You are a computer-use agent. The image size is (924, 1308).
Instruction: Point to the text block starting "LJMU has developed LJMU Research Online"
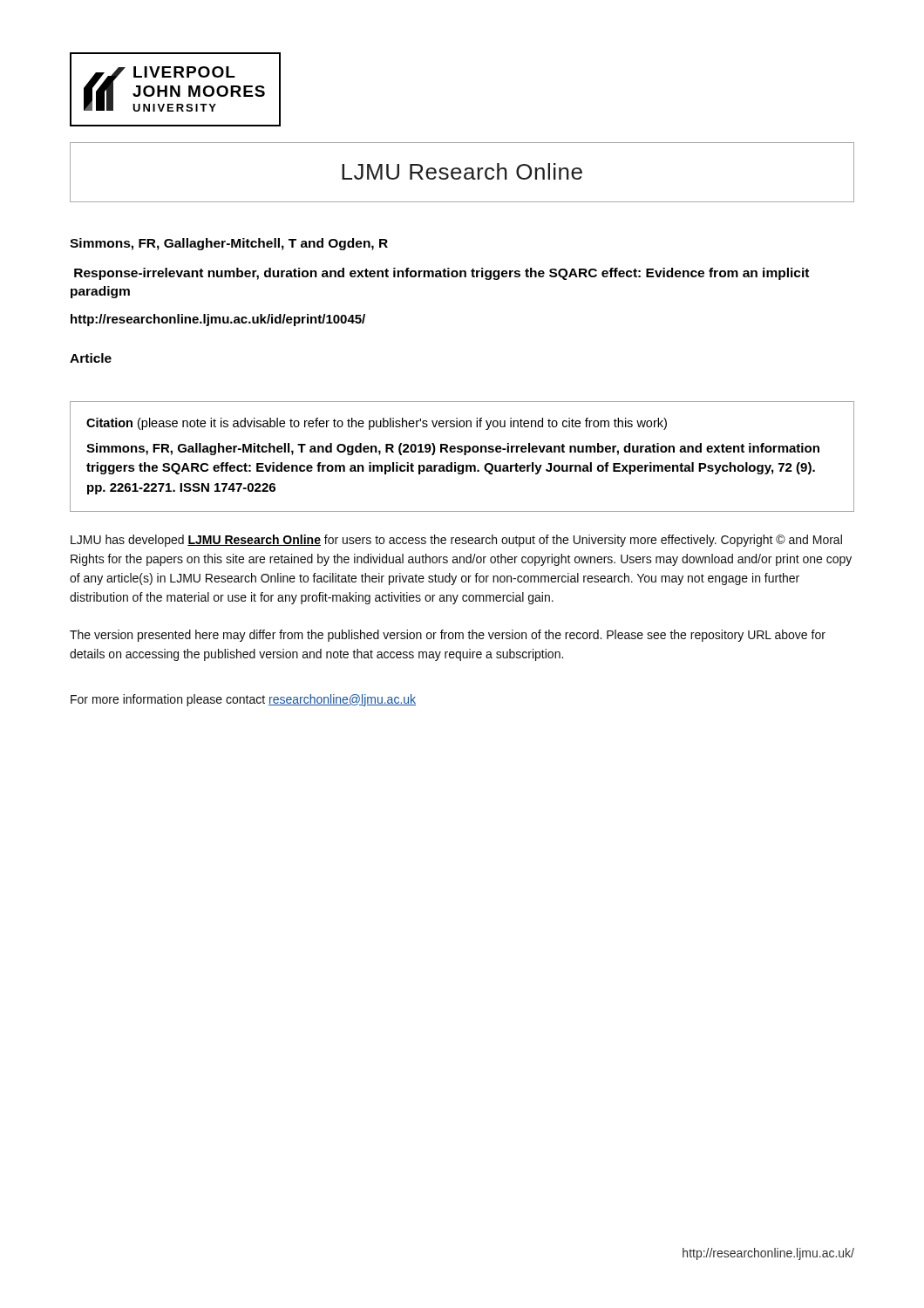(x=461, y=569)
